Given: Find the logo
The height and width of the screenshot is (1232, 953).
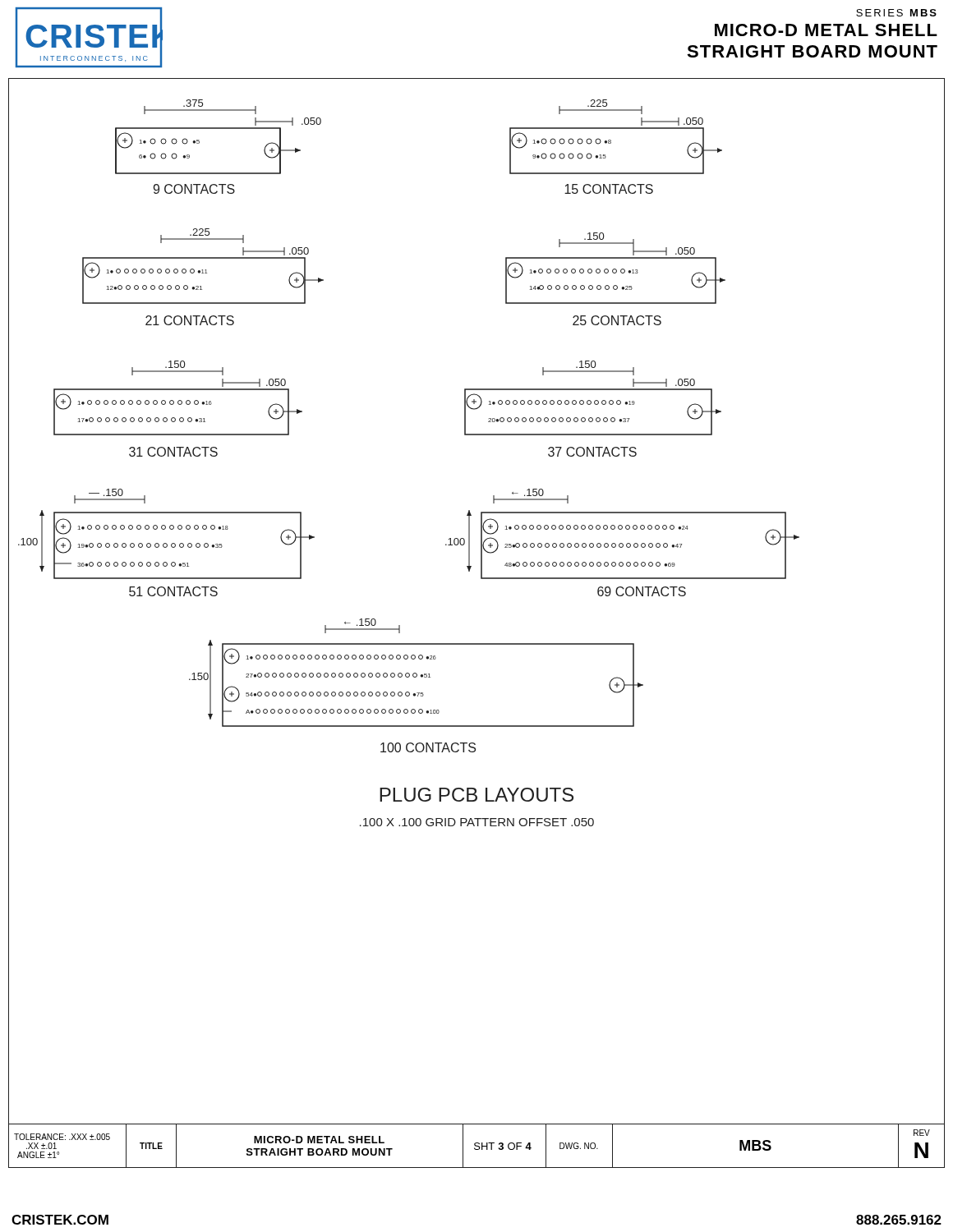Looking at the screenshot, I should (x=89, y=39).
